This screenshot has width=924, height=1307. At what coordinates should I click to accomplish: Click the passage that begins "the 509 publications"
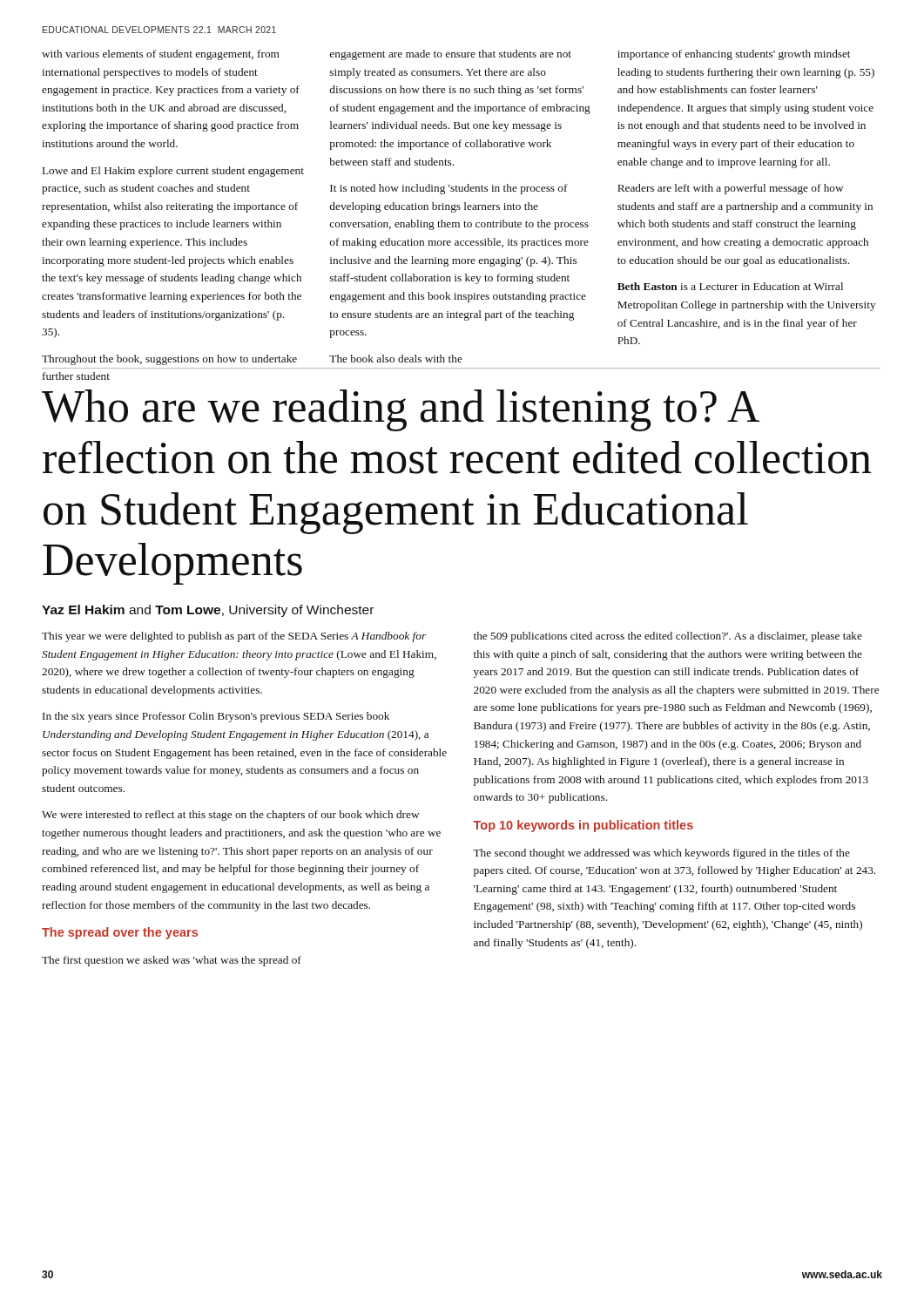click(677, 717)
